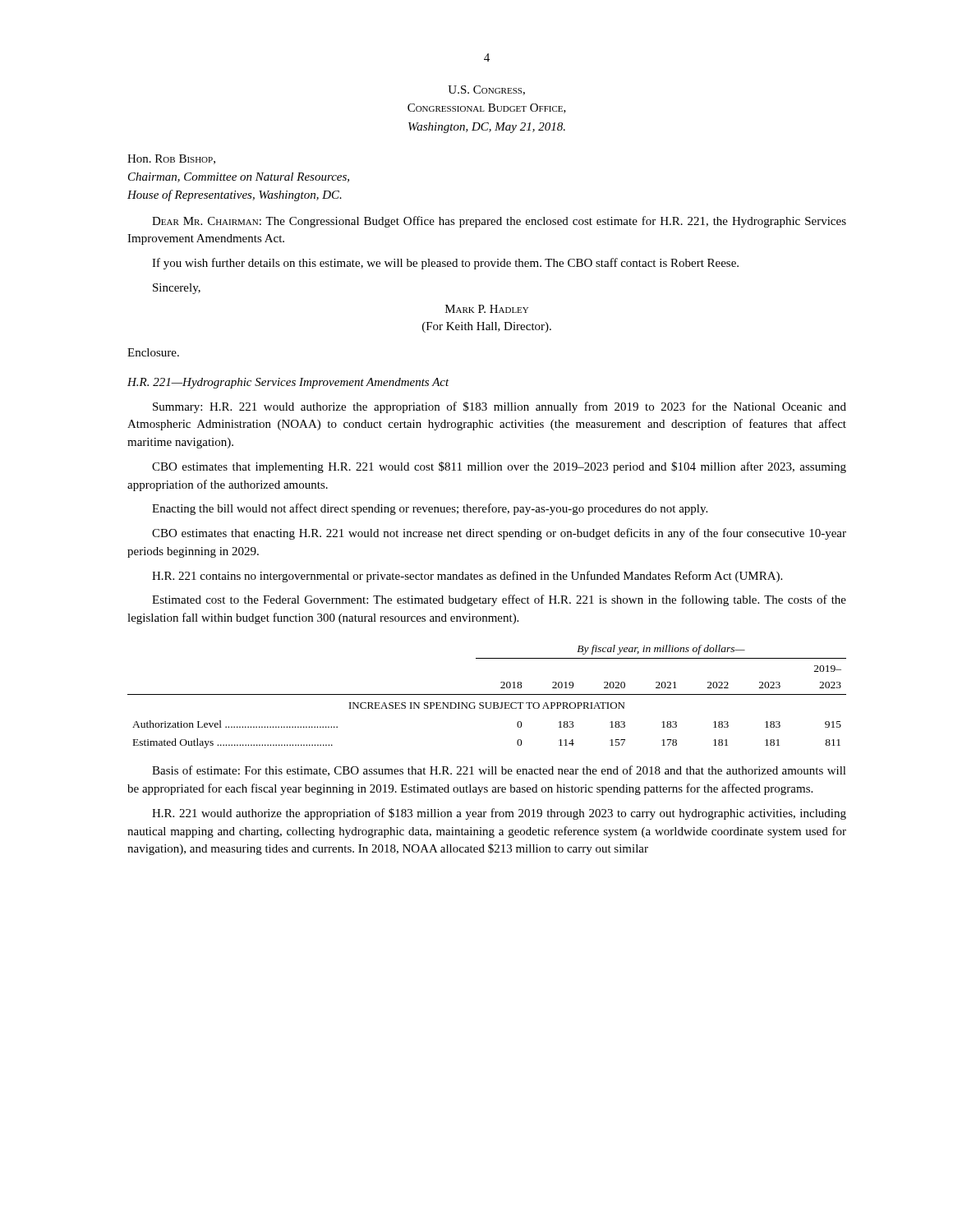Navigate to the passage starting "H.R. 221—Hydrographic Services Improvement Amendments Act"
Screen dimensions: 1232x953
point(288,382)
